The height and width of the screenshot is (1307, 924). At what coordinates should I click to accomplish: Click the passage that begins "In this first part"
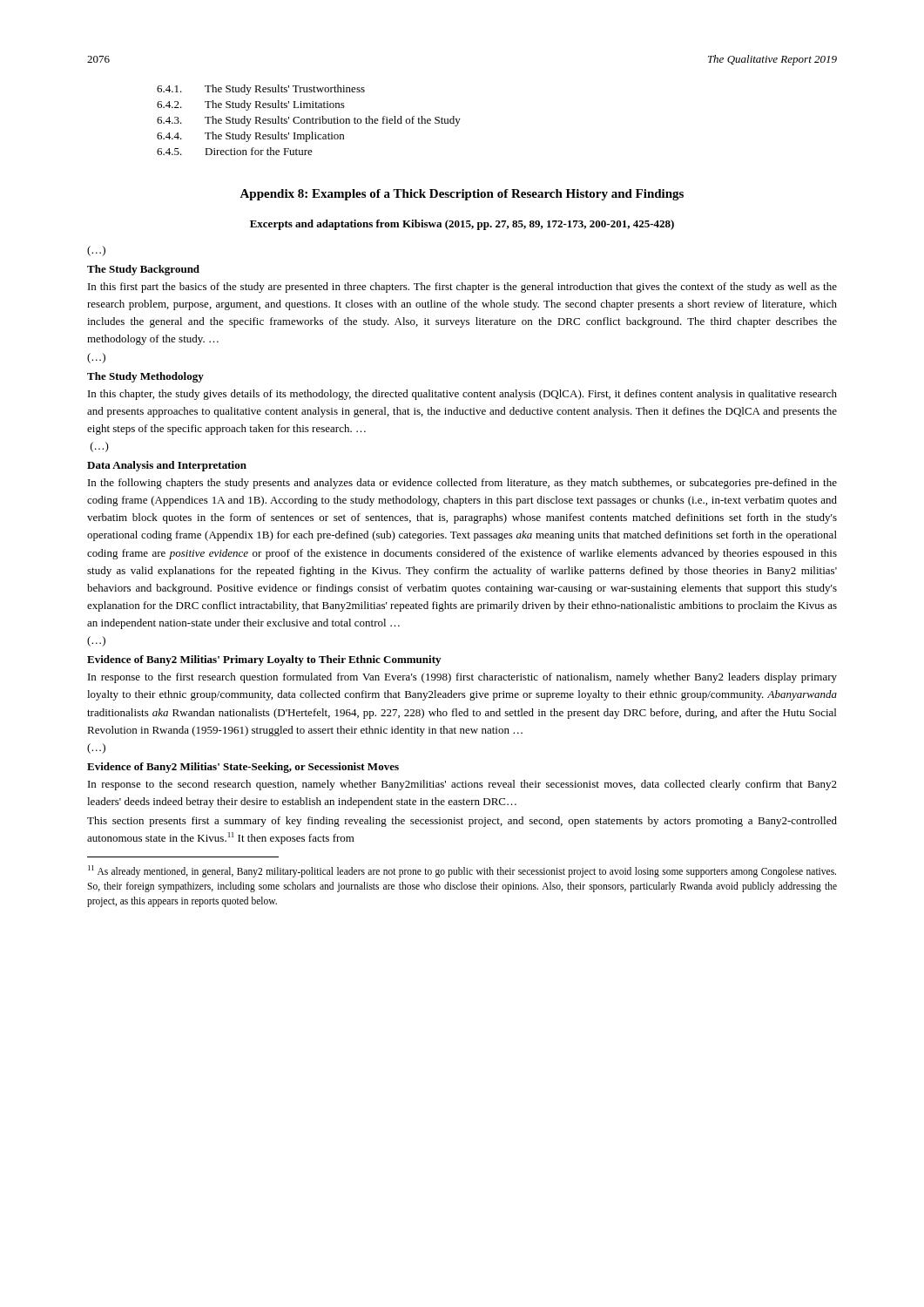pos(462,313)
